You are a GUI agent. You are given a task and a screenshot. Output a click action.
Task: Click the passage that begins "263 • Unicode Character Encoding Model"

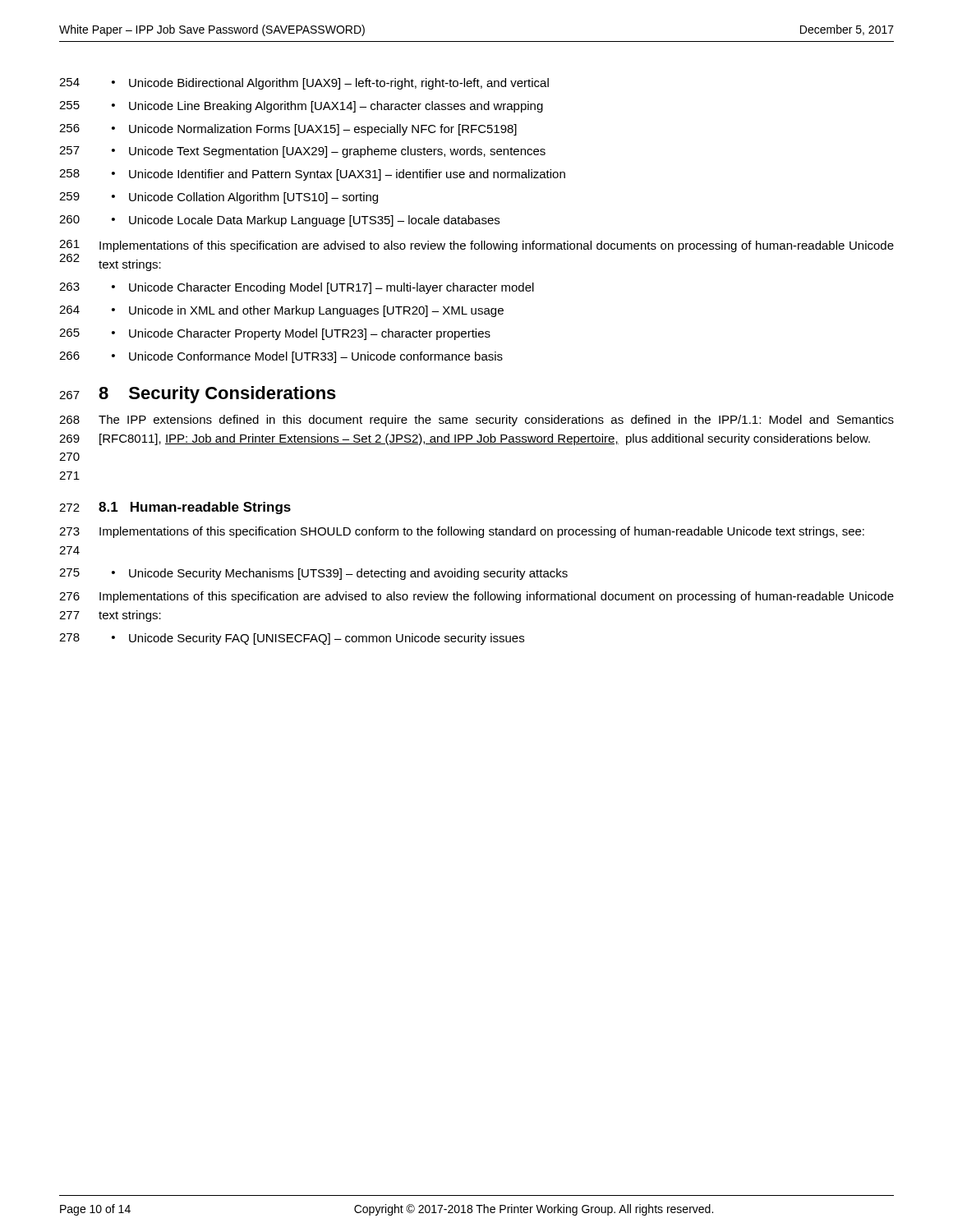click(x=476, y=288)
